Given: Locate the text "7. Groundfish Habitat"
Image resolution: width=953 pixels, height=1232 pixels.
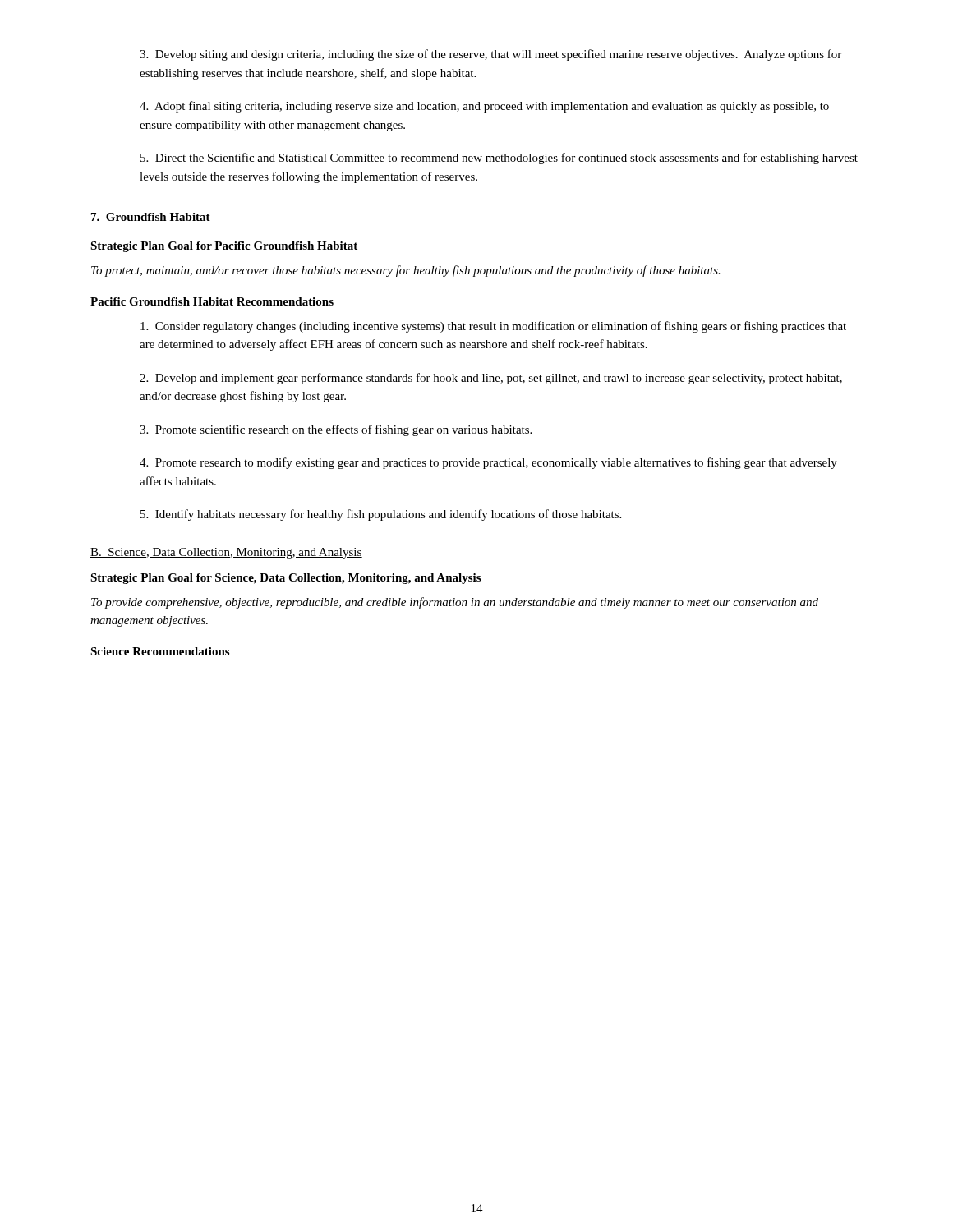Looking at the screenshot, I should (150, 217).
